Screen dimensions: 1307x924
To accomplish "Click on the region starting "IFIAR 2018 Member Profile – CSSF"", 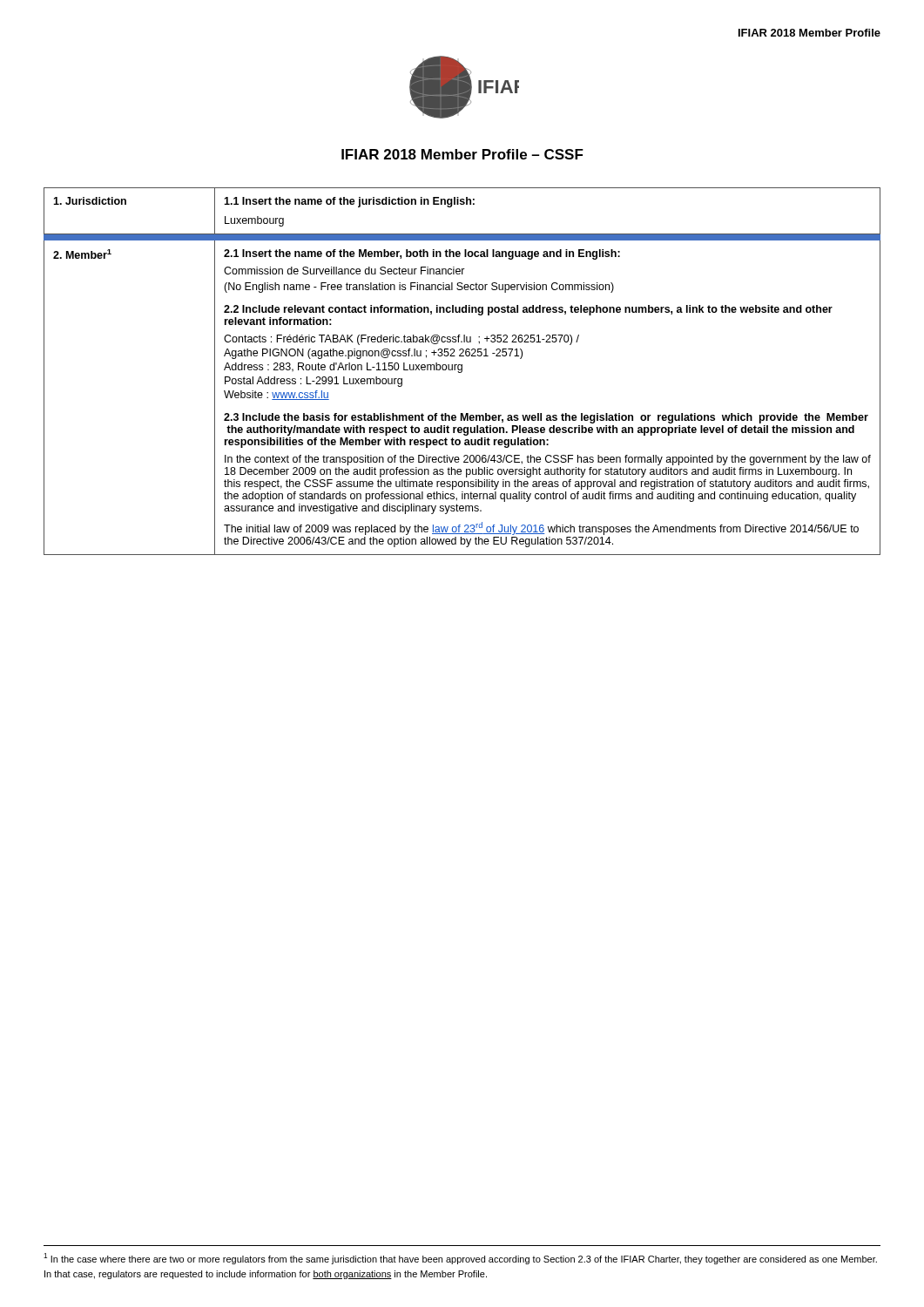I will pyautogui.click(x=462, y=155).
